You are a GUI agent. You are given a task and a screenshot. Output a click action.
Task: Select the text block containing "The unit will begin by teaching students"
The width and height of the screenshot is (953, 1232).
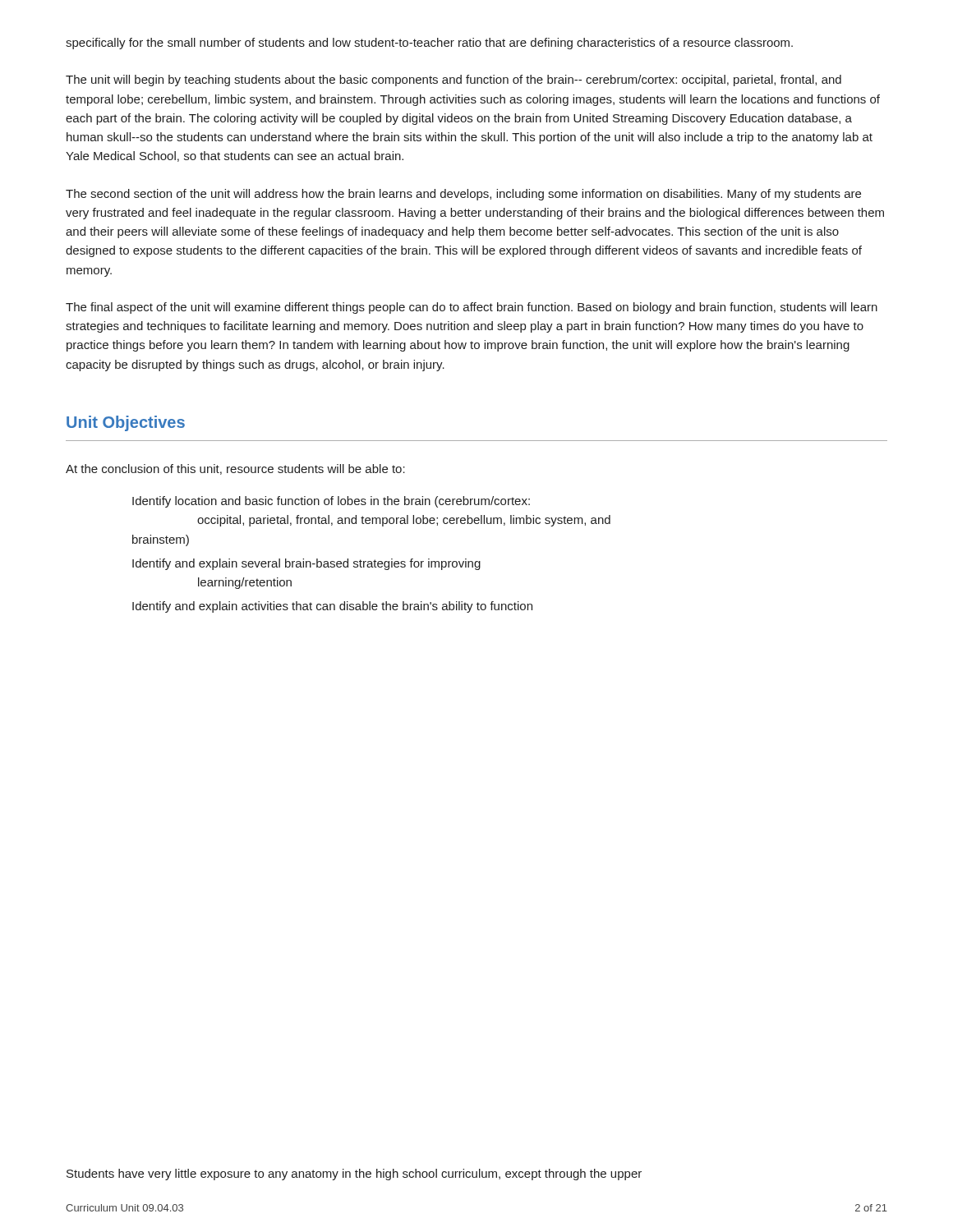pyautogui.click(x=473, y=118)
